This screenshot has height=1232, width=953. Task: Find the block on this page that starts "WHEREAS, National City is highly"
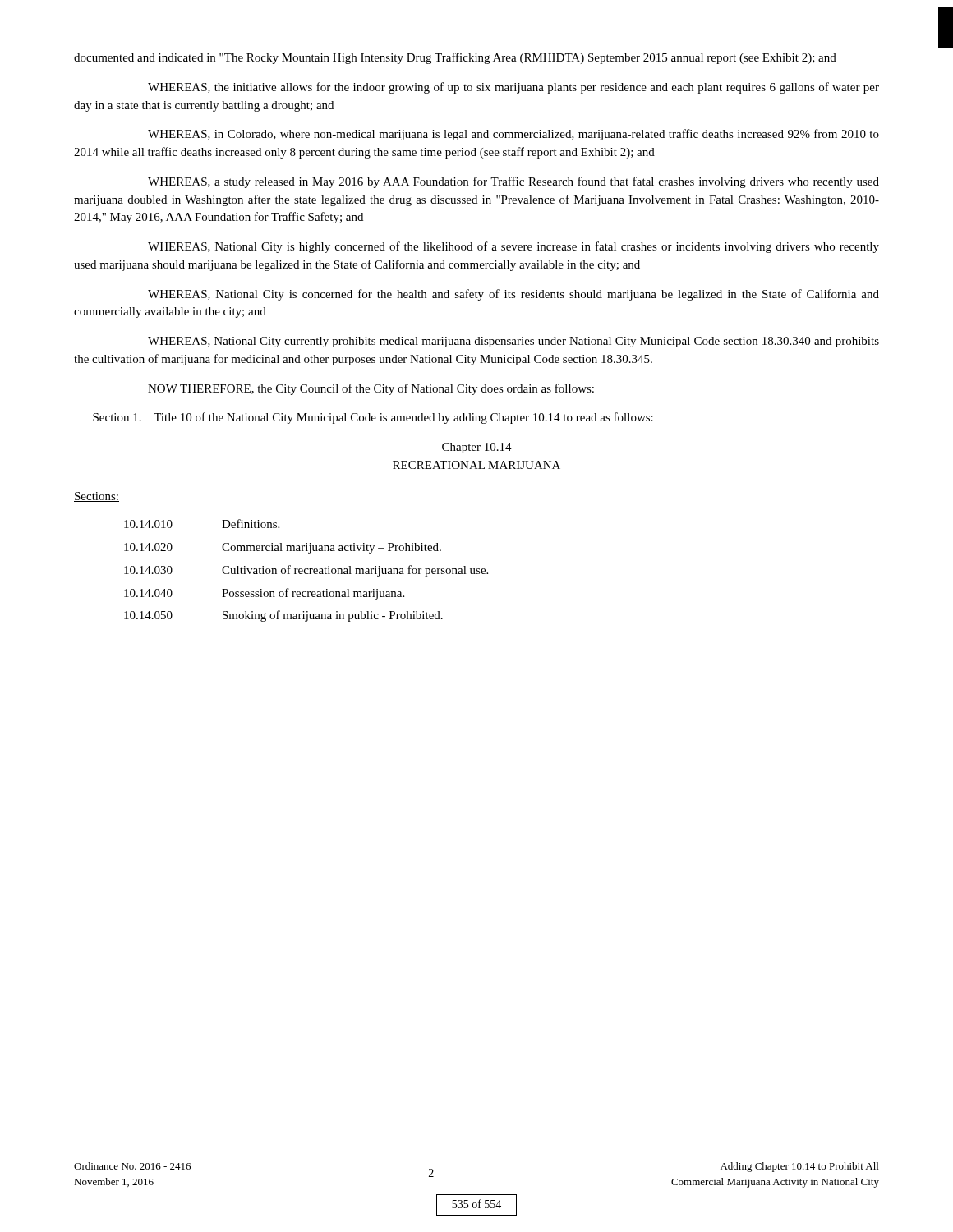click(476, 255)
